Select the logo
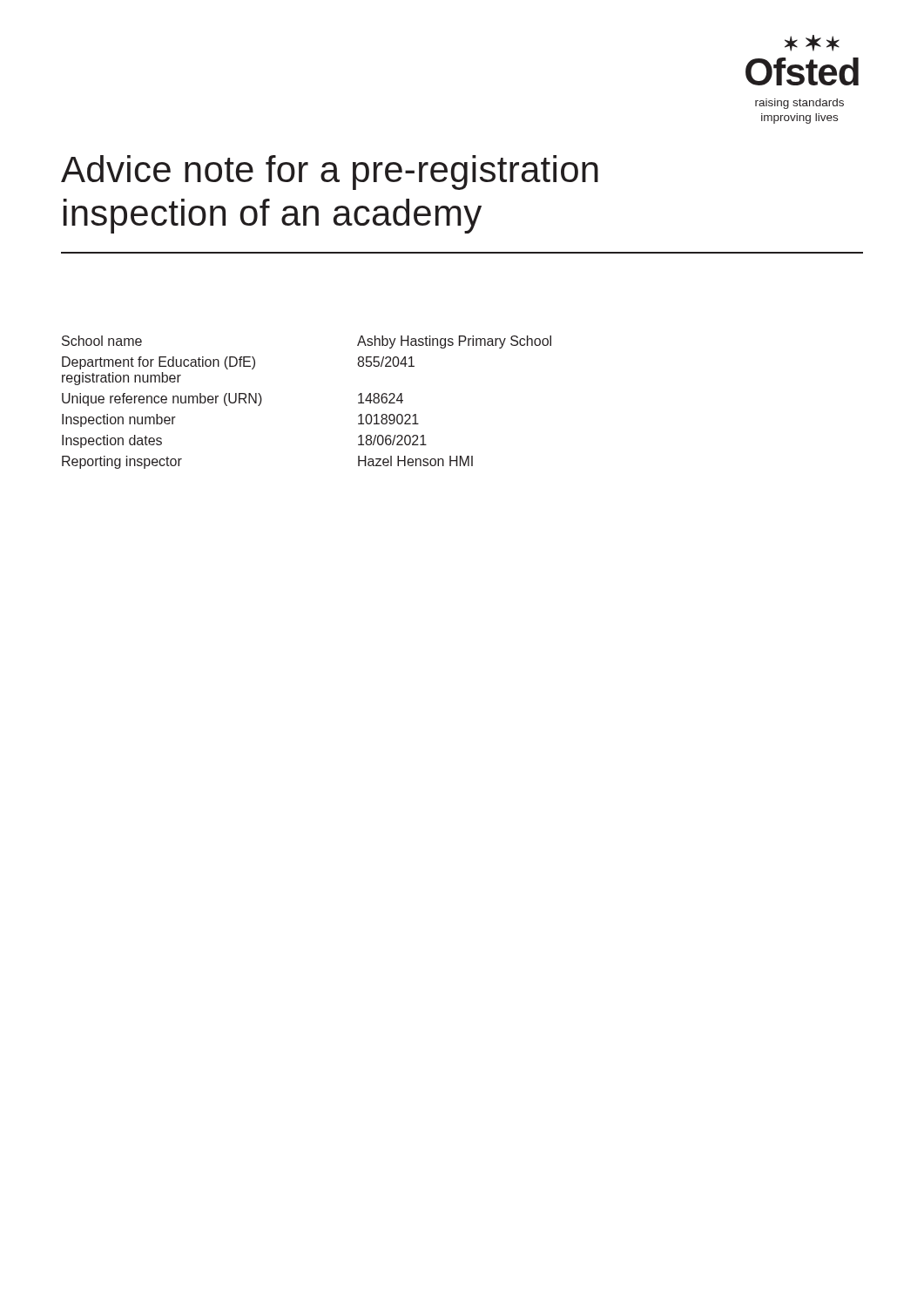This screenshot has width=924, height=1307. point(802,83)
